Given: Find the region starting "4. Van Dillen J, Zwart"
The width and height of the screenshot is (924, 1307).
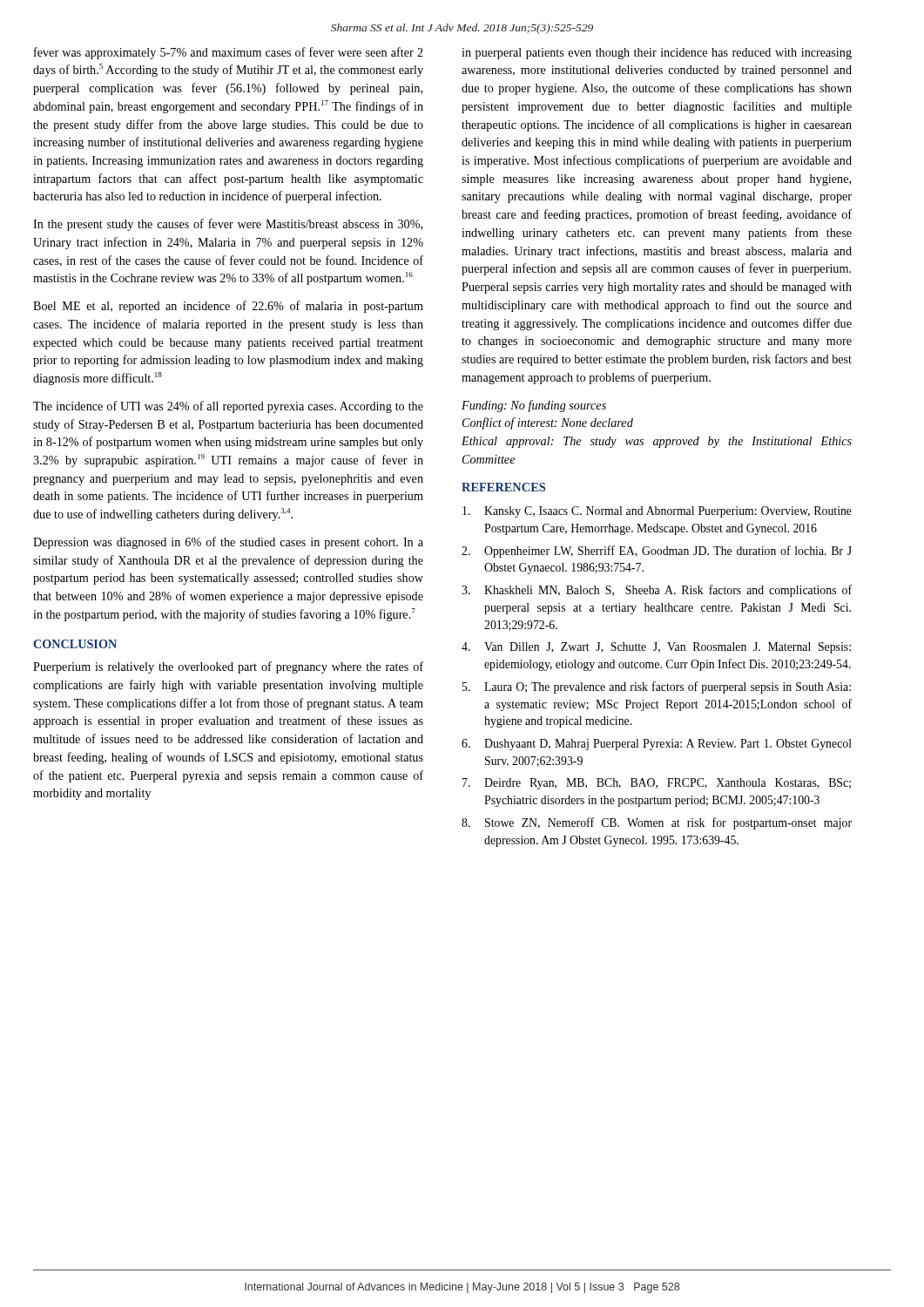Looking at the screenshot, I should pos(657,656).
